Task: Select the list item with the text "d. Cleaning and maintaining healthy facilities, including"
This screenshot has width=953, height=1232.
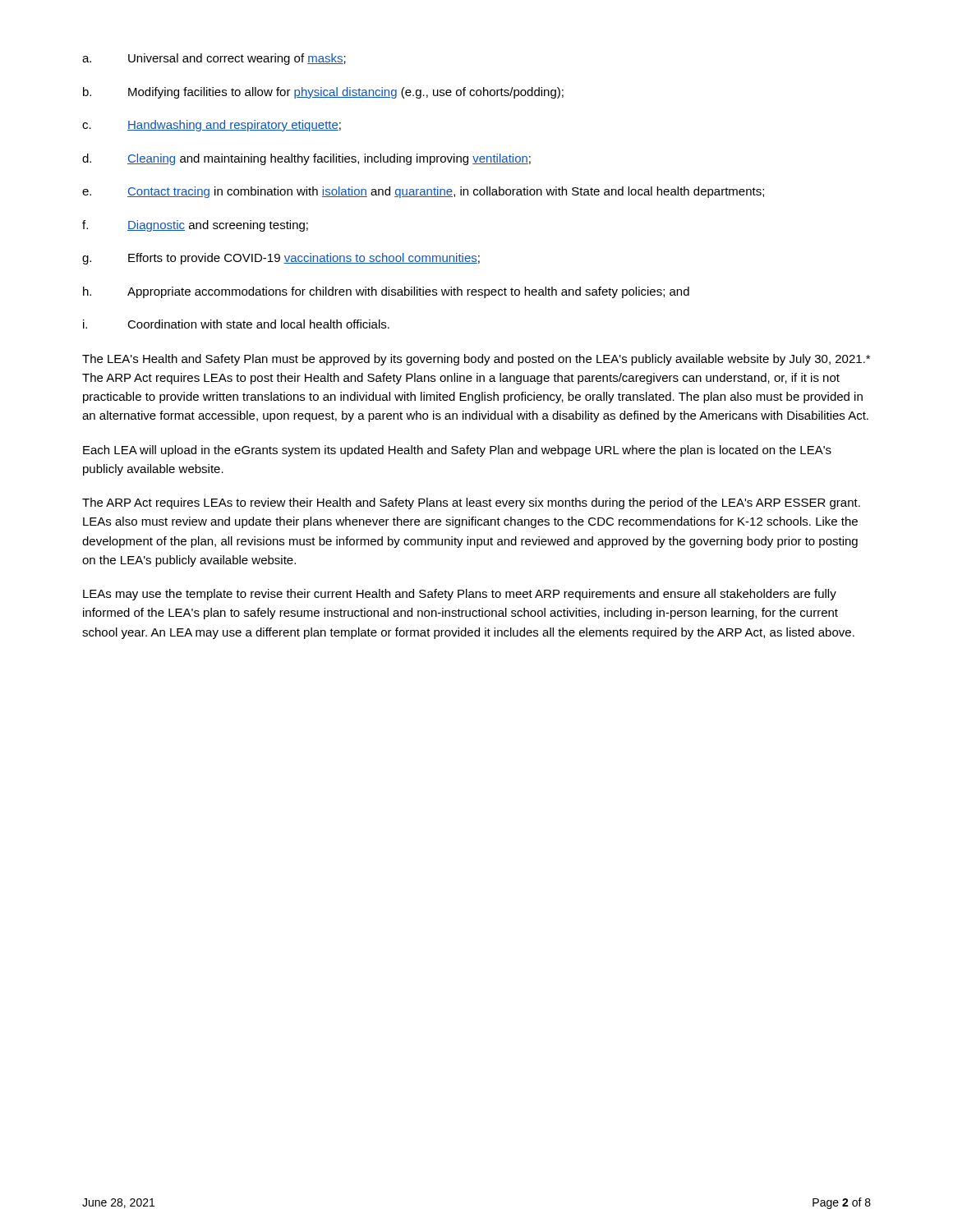Action: click(x=476, y=158)
